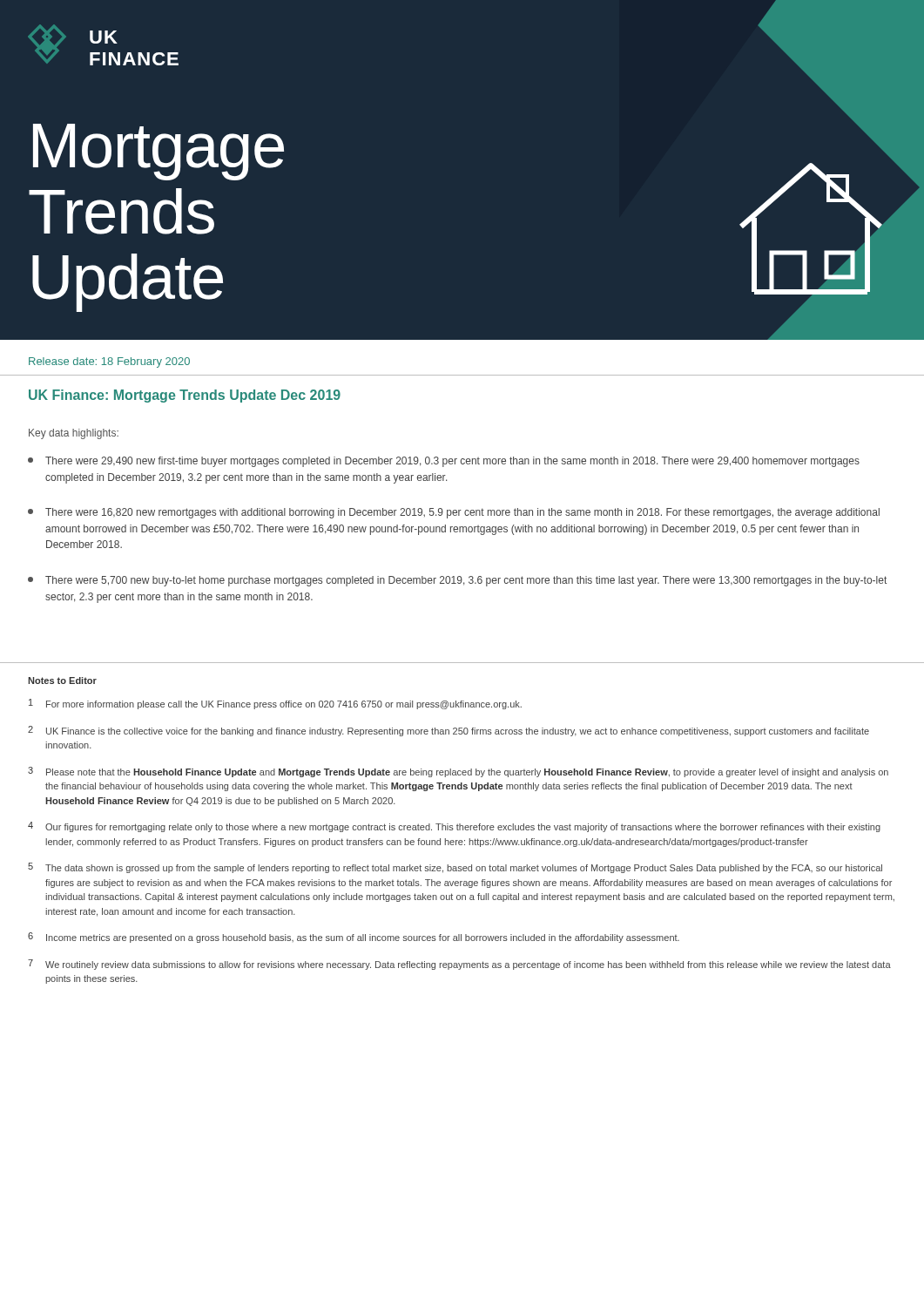Select the text that reads "Release date: 18 February 2020"
The image size is (924, 1307).
click(109, 361)
